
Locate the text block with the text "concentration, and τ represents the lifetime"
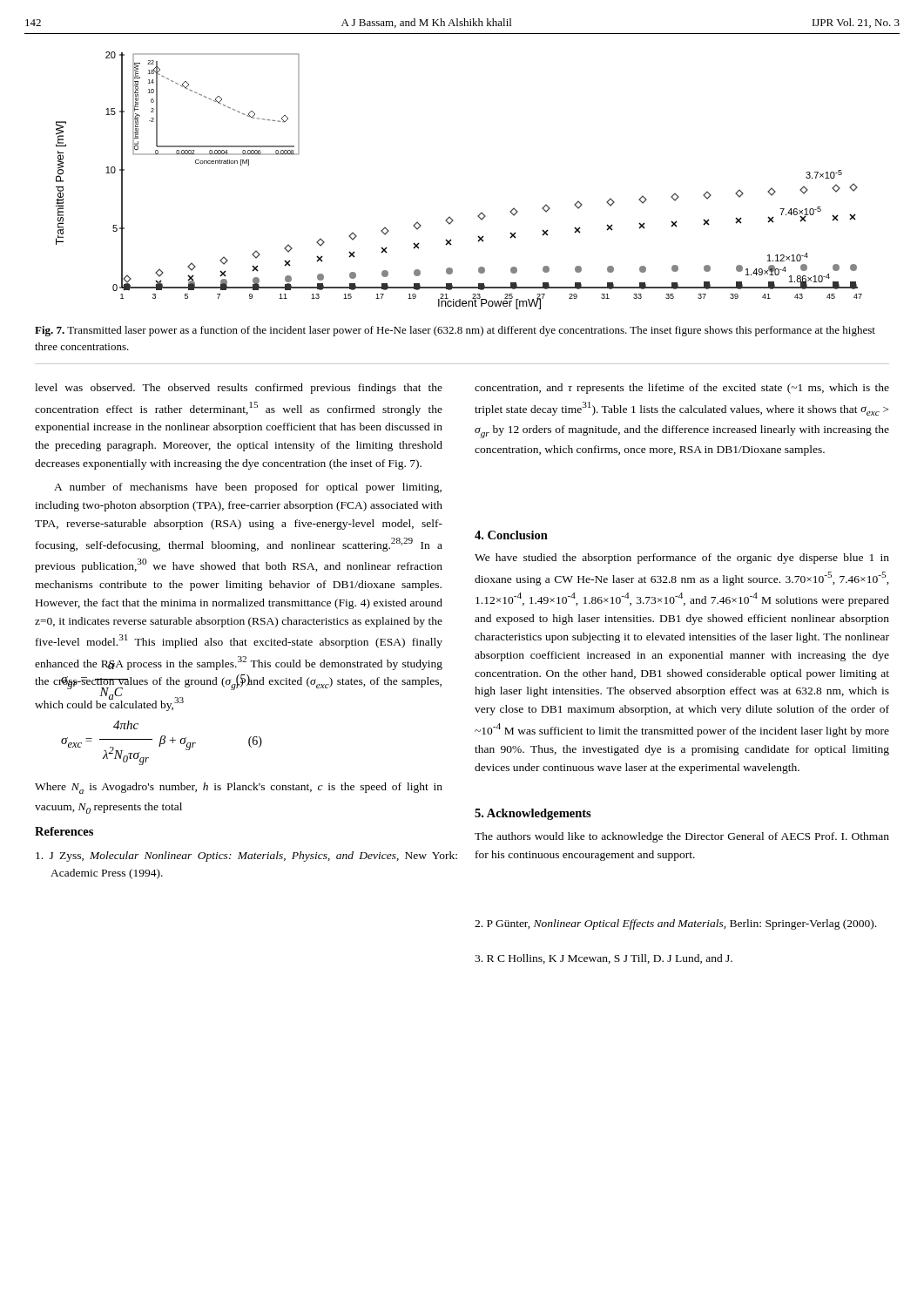(682, 419)
